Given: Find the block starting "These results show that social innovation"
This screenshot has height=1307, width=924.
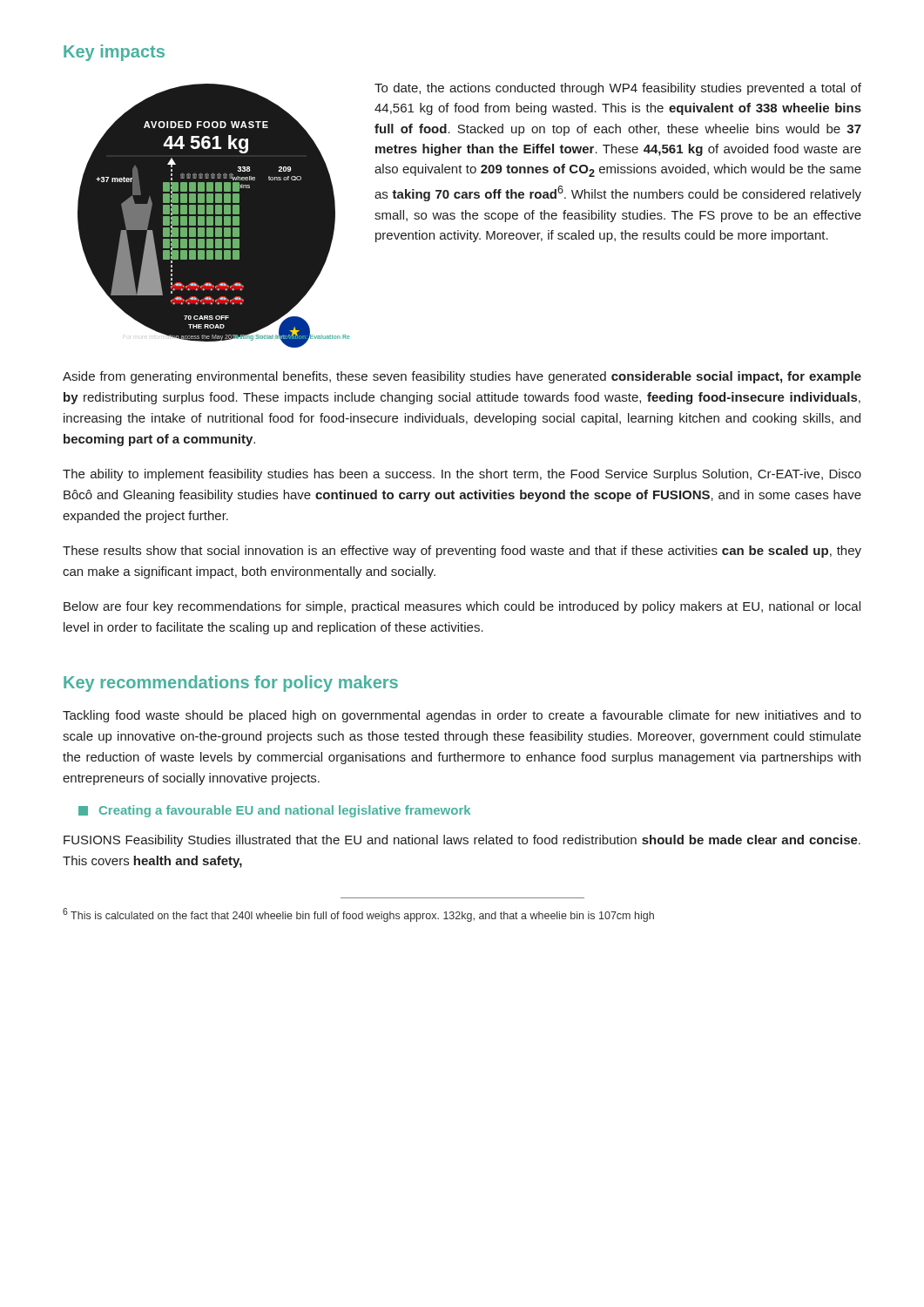Looking at the screenshot, I should point(462,561).
